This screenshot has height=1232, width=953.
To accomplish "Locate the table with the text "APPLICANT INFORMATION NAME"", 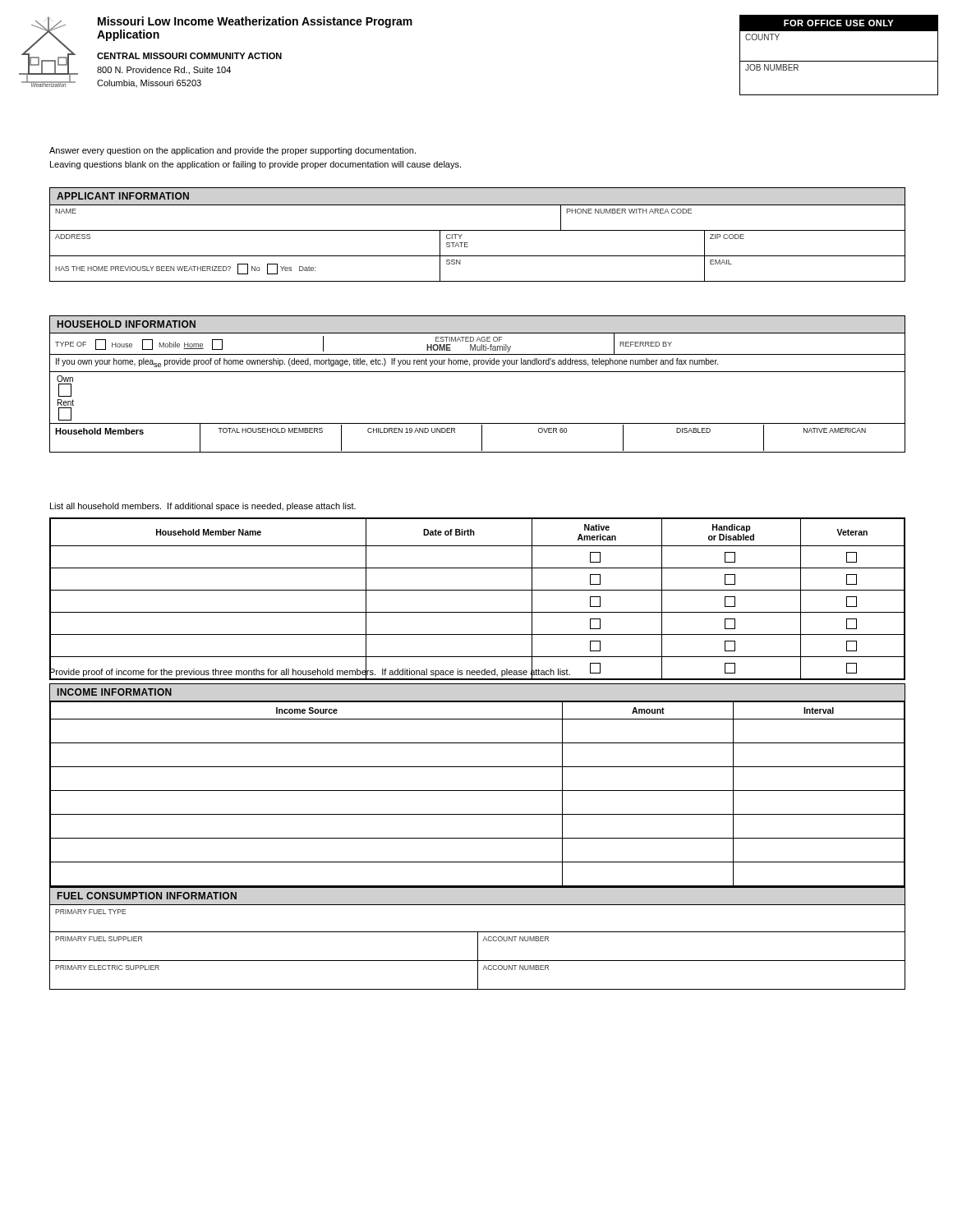I will pos(477,235).
